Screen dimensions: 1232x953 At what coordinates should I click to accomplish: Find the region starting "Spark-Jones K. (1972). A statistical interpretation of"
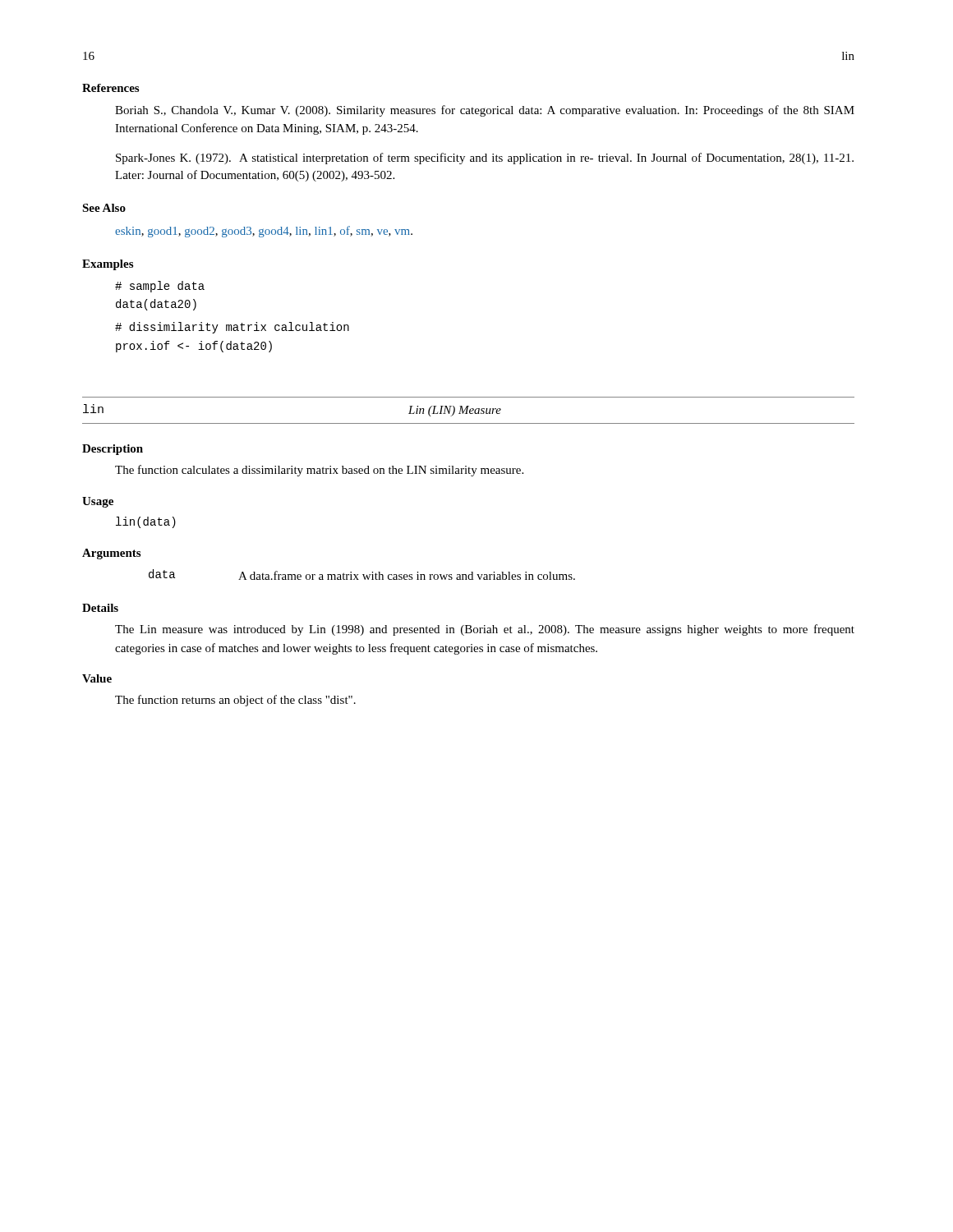[485, 166]
